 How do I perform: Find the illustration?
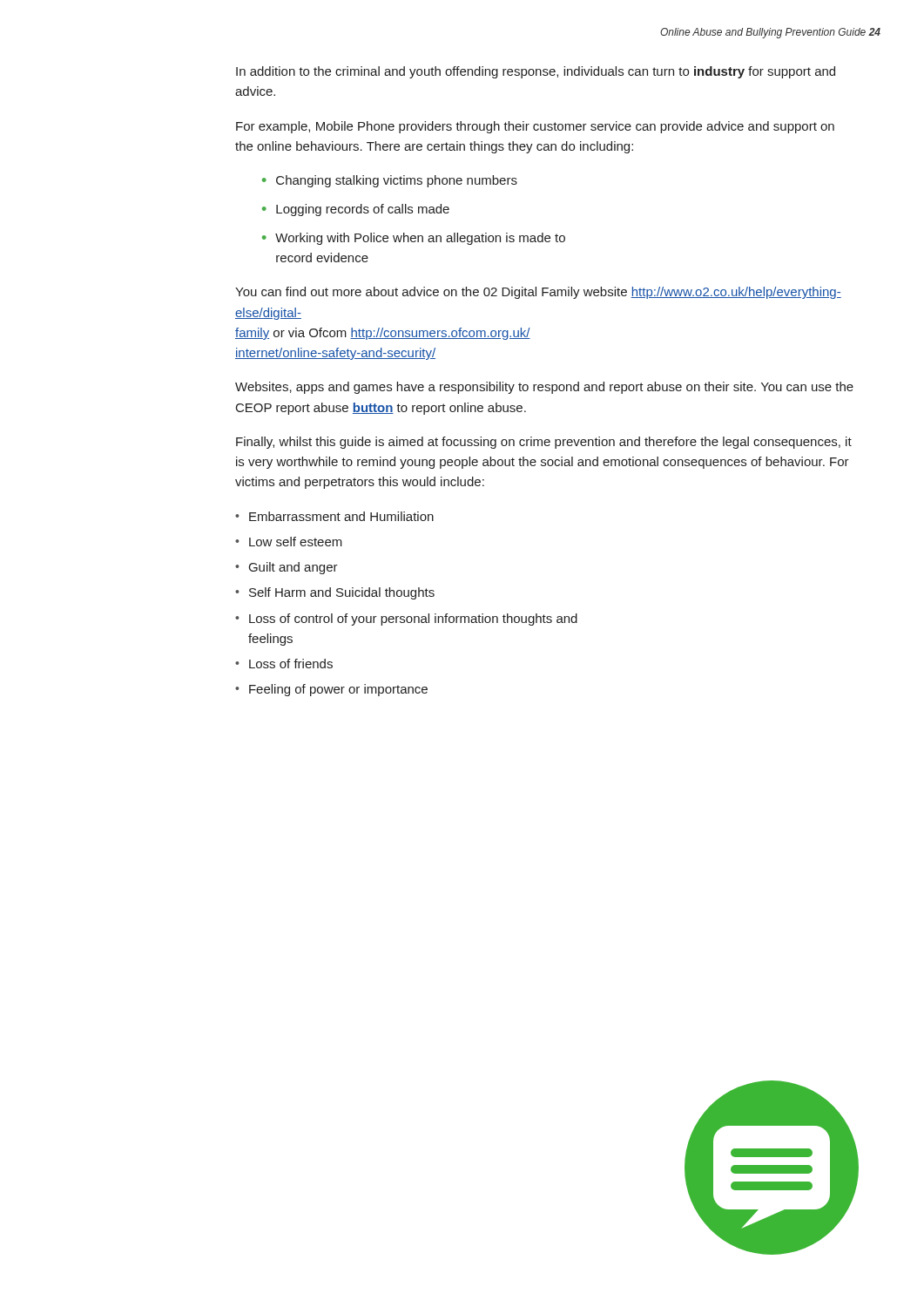coord(772,1172)
